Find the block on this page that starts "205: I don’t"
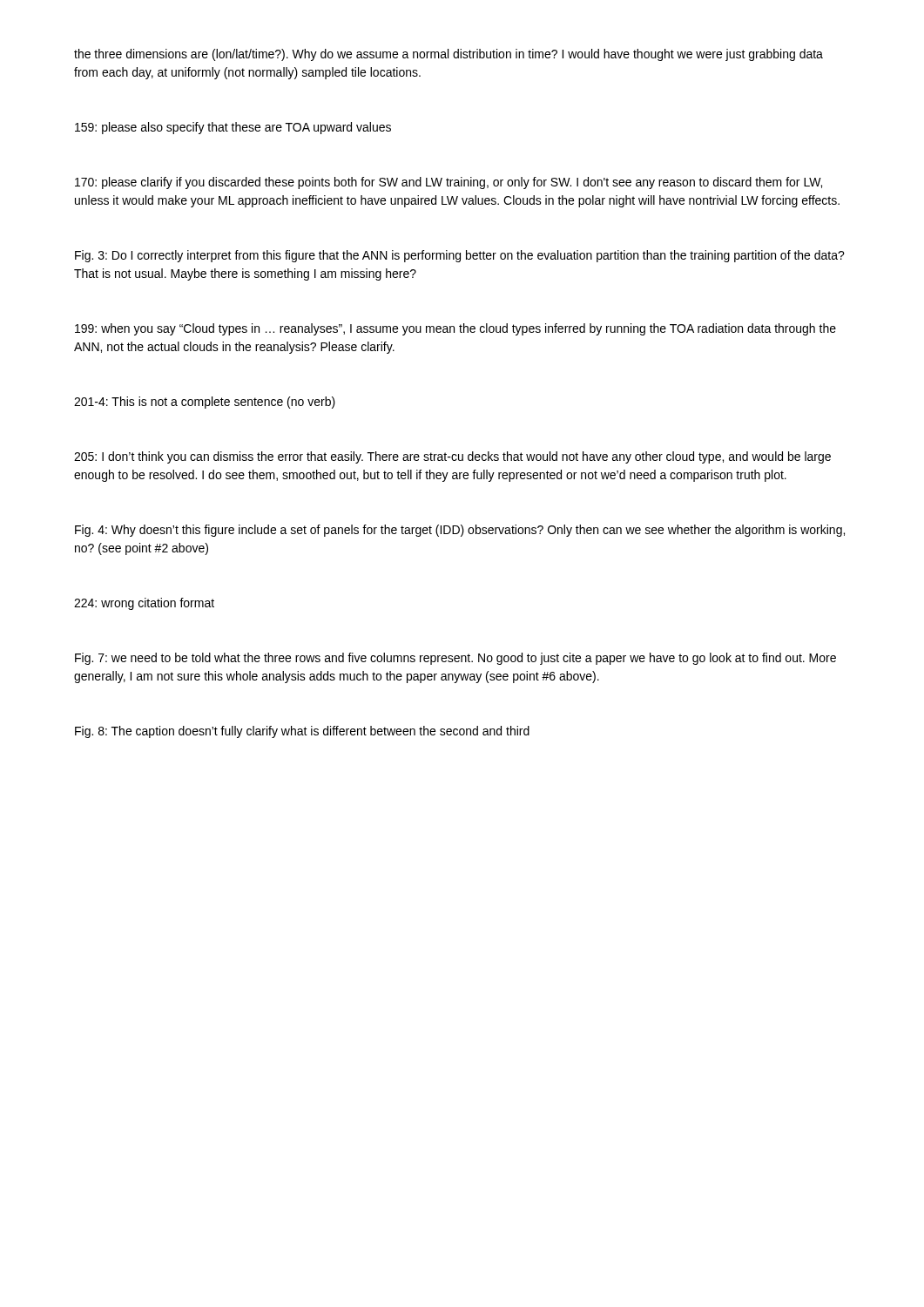The height and width of the screenshot is (1307, 924). [x=453, y=466]
